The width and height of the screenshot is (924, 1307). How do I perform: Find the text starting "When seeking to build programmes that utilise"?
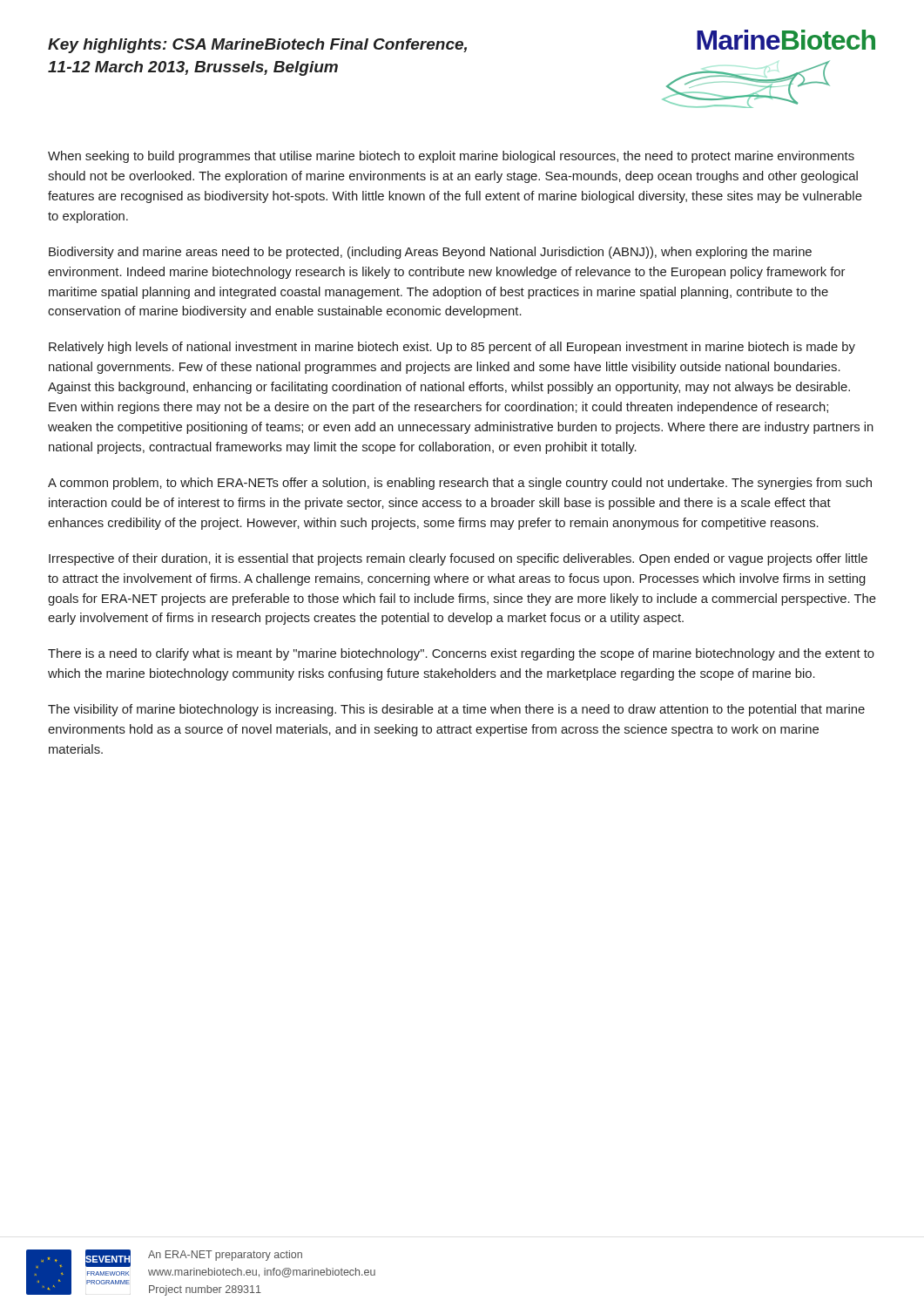point(462,186)
